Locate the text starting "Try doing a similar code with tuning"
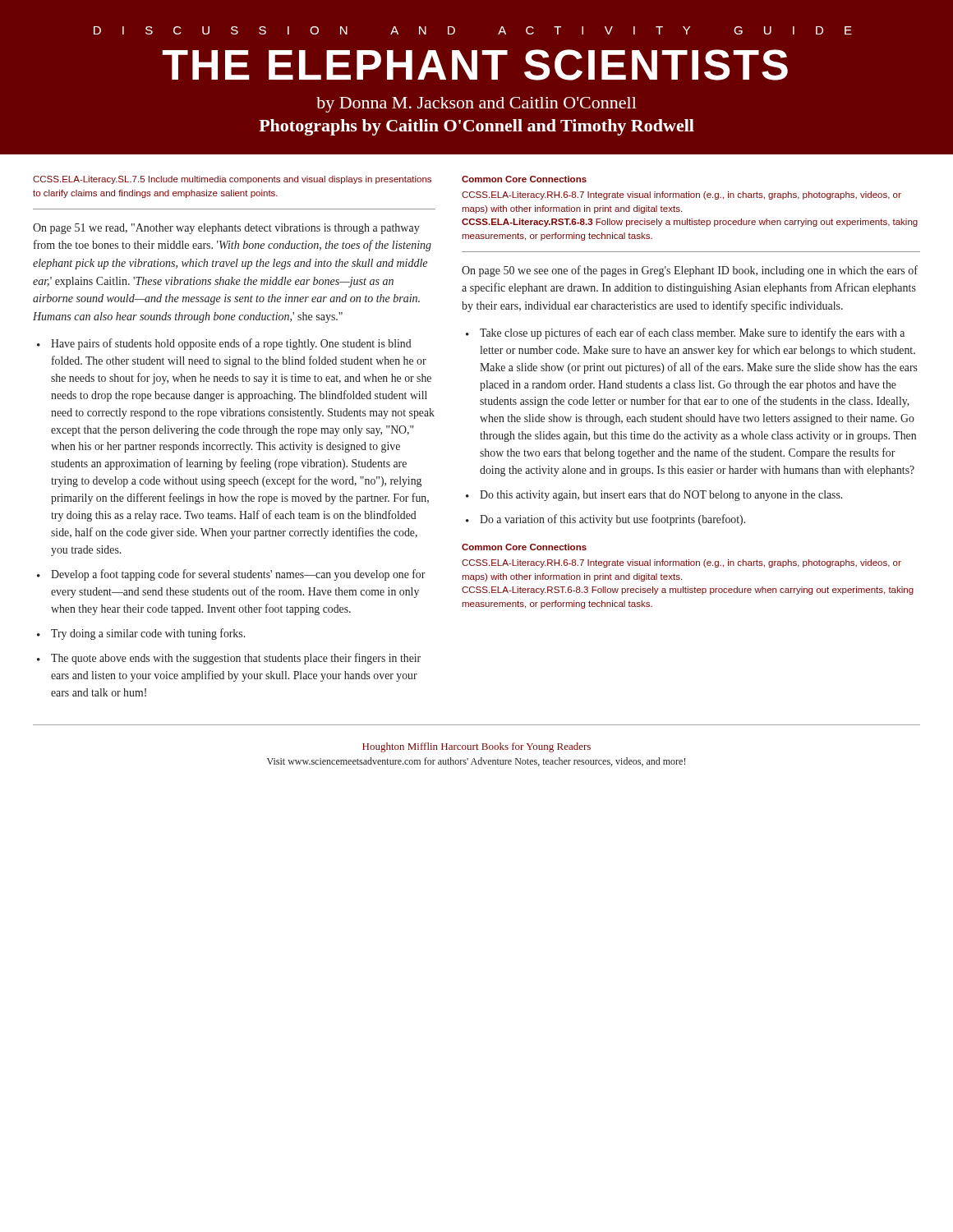Viewport: 953px width, 1232px height. coord(148,634)
